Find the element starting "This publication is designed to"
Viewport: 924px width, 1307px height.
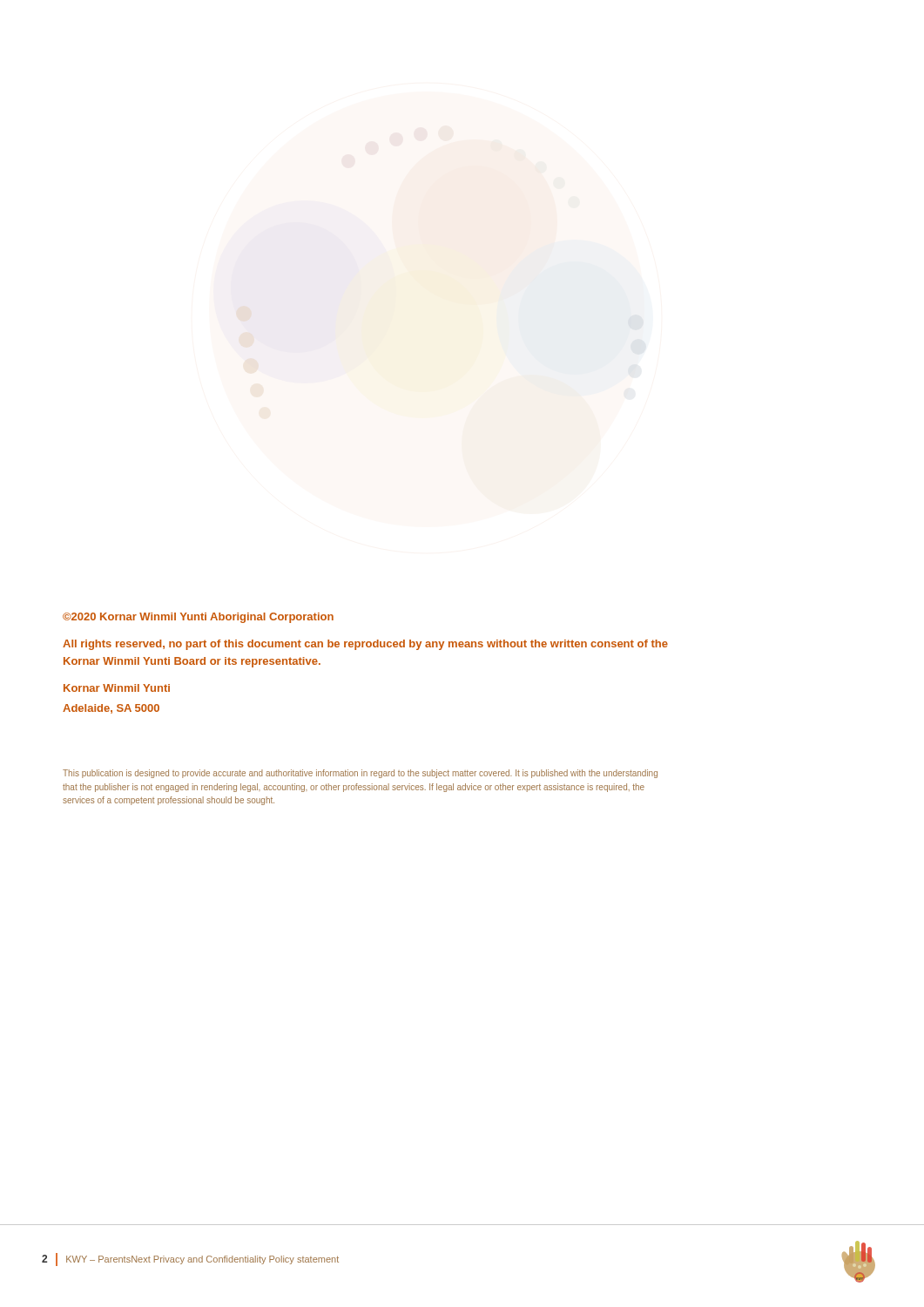[x=360, y=787]
